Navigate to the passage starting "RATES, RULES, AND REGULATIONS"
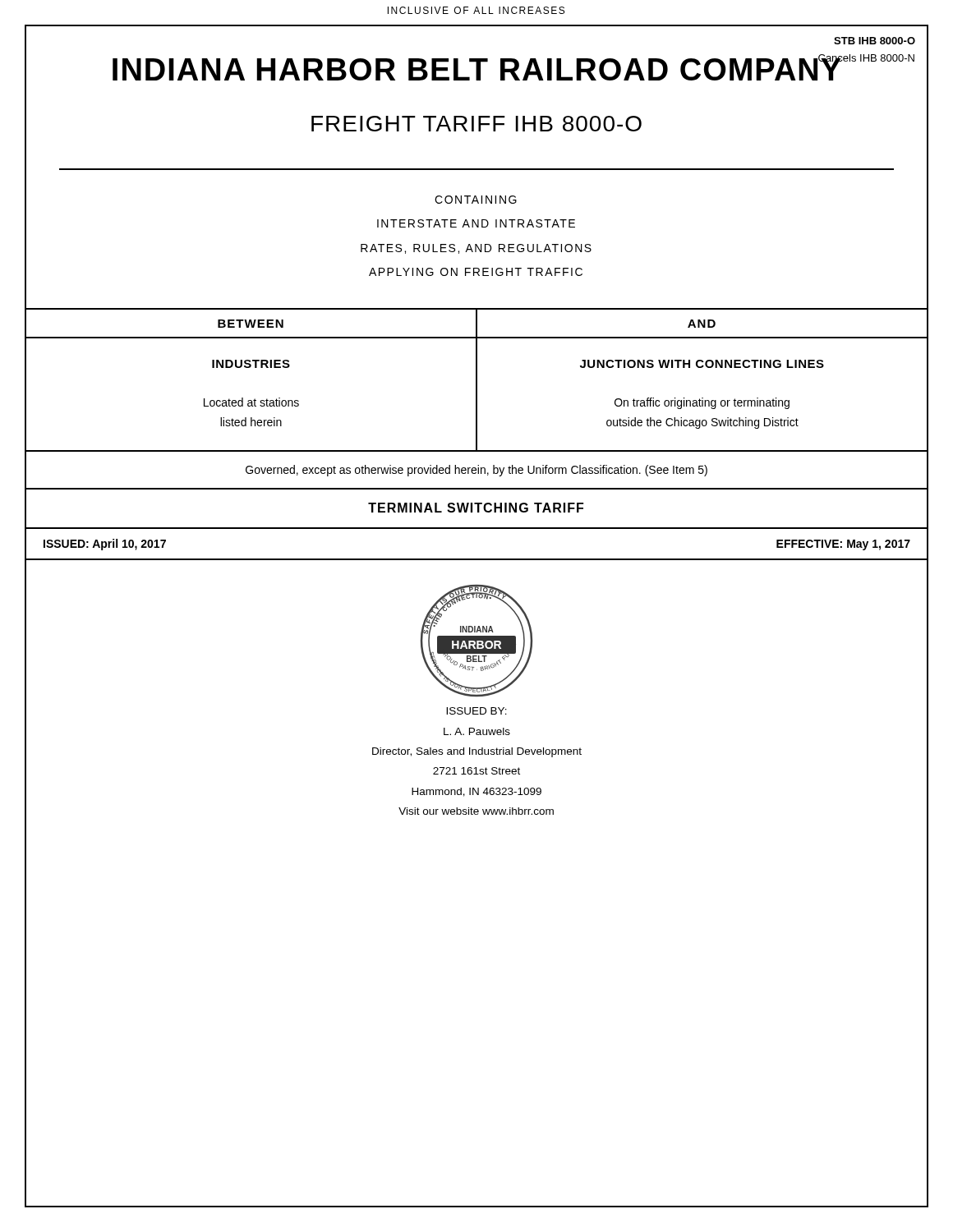953x1232 pixels. click(x=476, y=248)
